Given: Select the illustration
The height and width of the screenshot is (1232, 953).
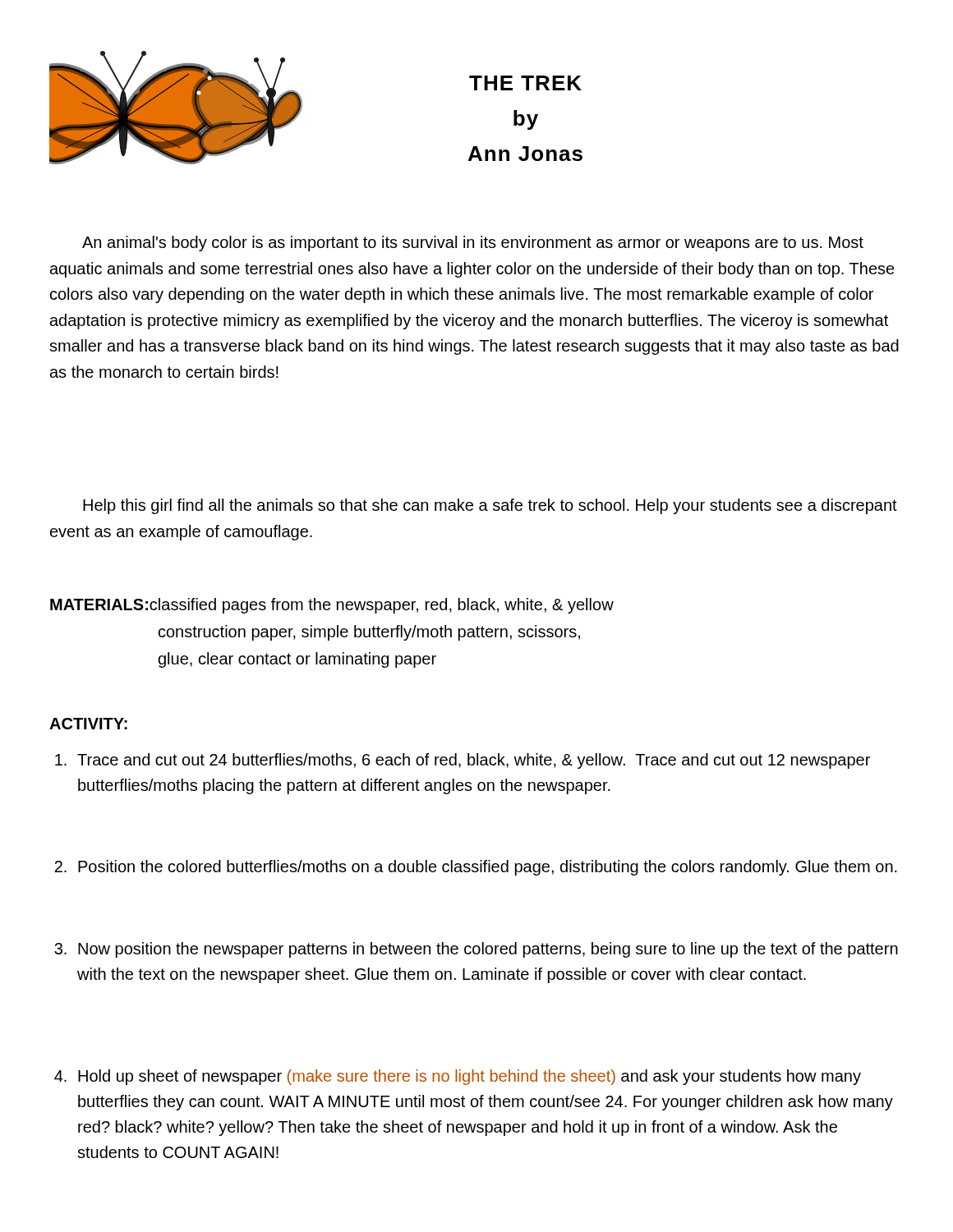Looking at the screenshot, I should [201, 121].
